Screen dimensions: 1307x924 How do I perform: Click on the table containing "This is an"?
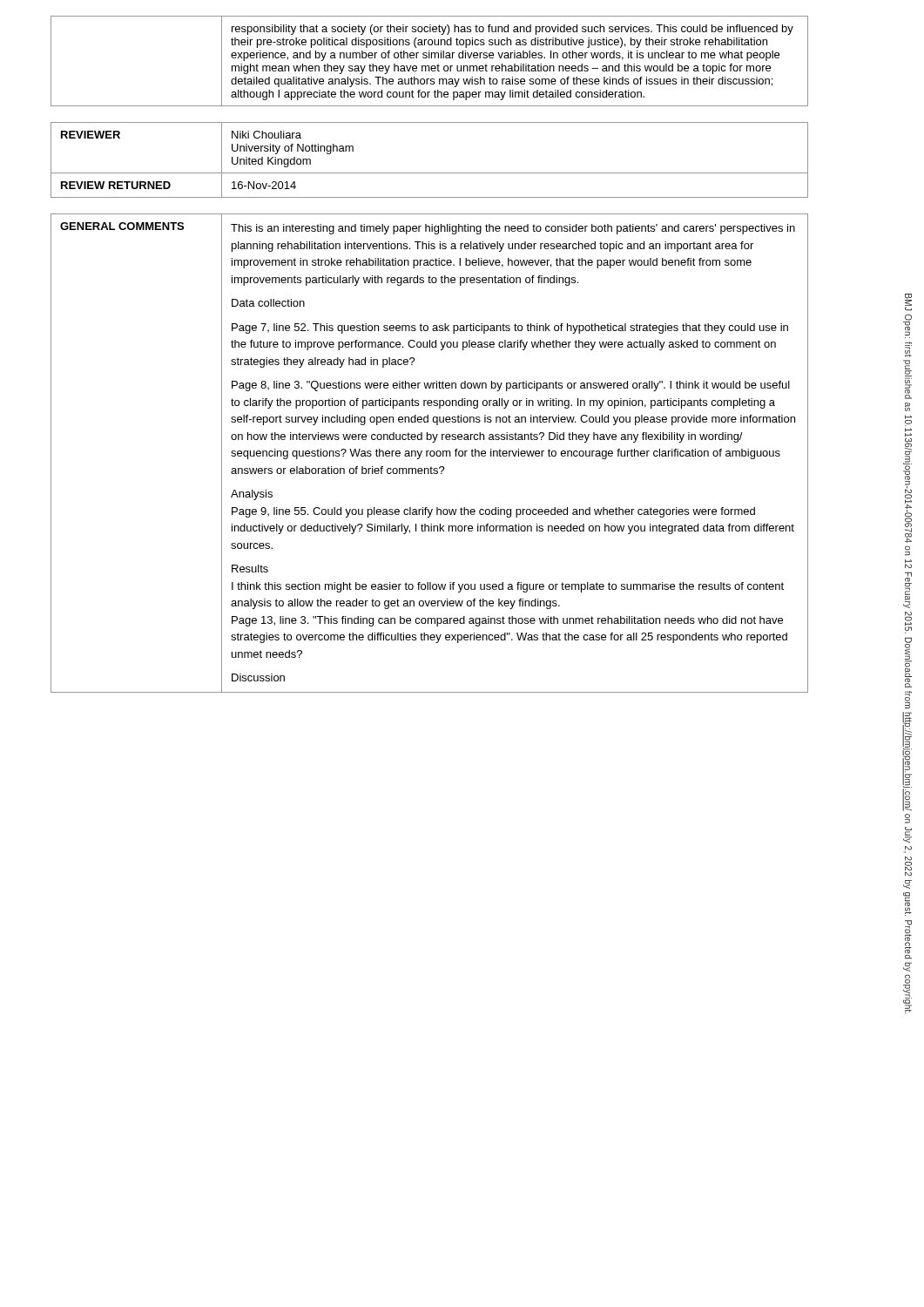[x=429, y=453]
